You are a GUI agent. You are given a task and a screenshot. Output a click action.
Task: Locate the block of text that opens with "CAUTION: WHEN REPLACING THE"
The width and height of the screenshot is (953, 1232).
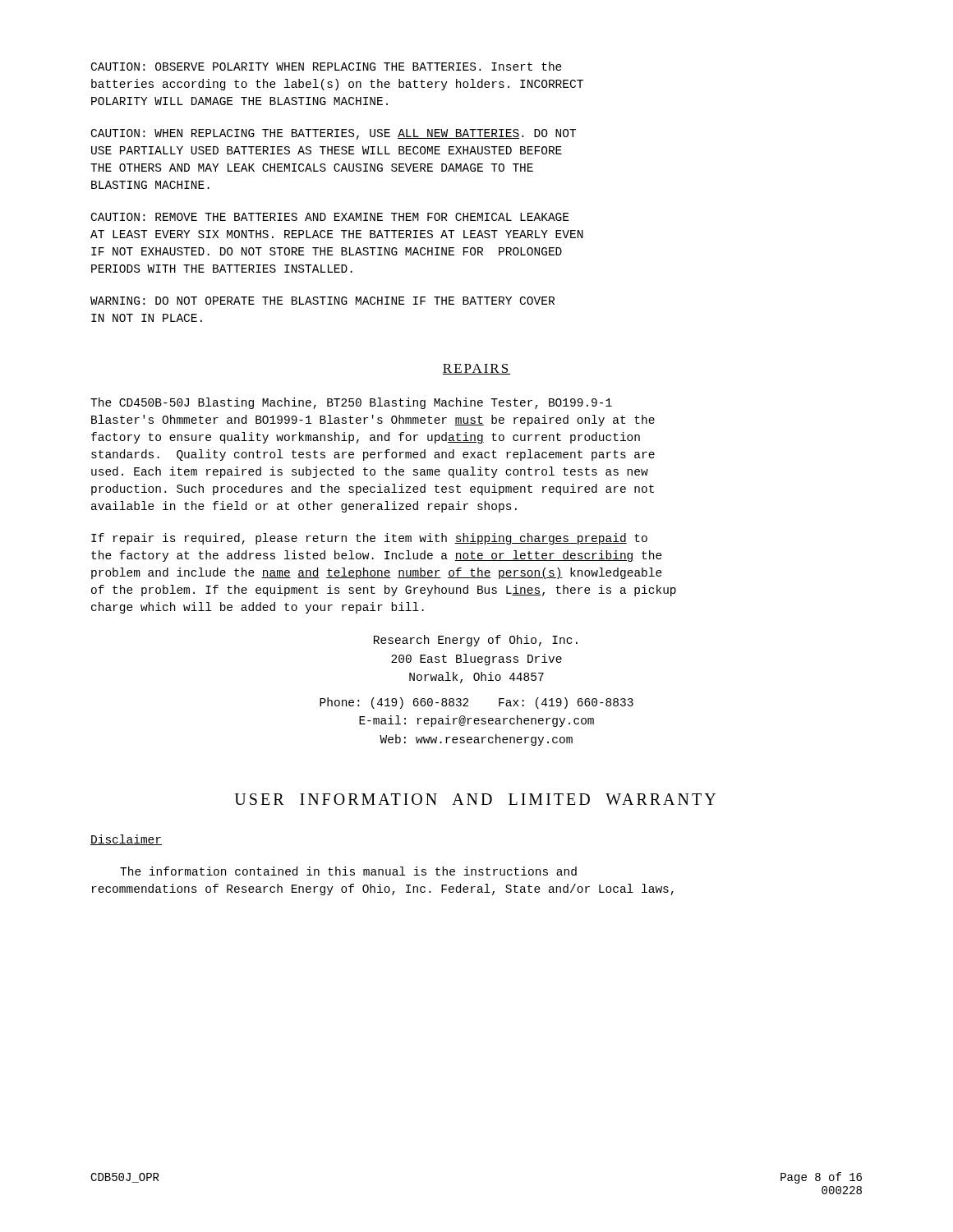click(x=333, y=160)
